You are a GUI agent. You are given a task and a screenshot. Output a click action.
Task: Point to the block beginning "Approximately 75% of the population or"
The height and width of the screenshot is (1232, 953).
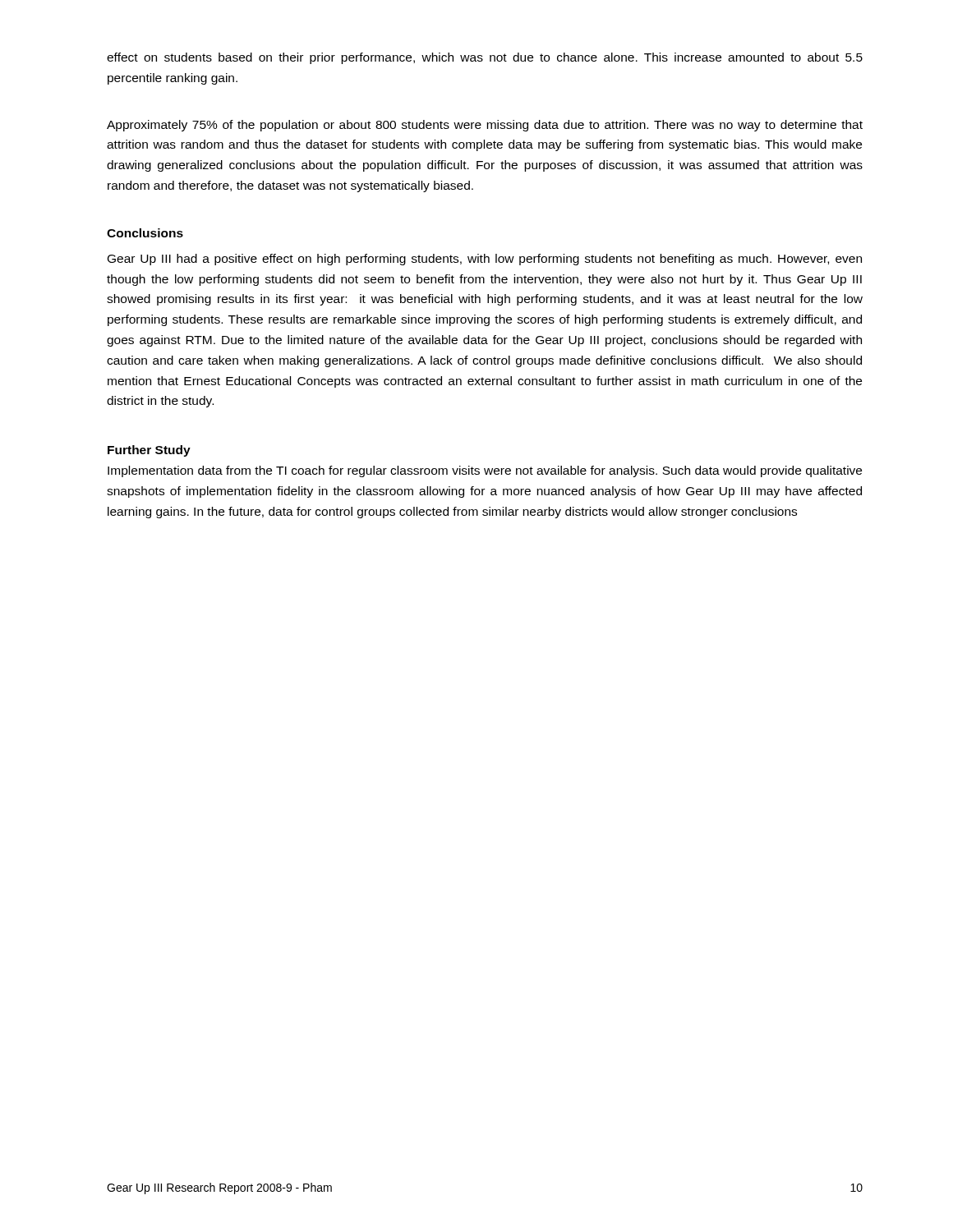click(x=485, y=155)
